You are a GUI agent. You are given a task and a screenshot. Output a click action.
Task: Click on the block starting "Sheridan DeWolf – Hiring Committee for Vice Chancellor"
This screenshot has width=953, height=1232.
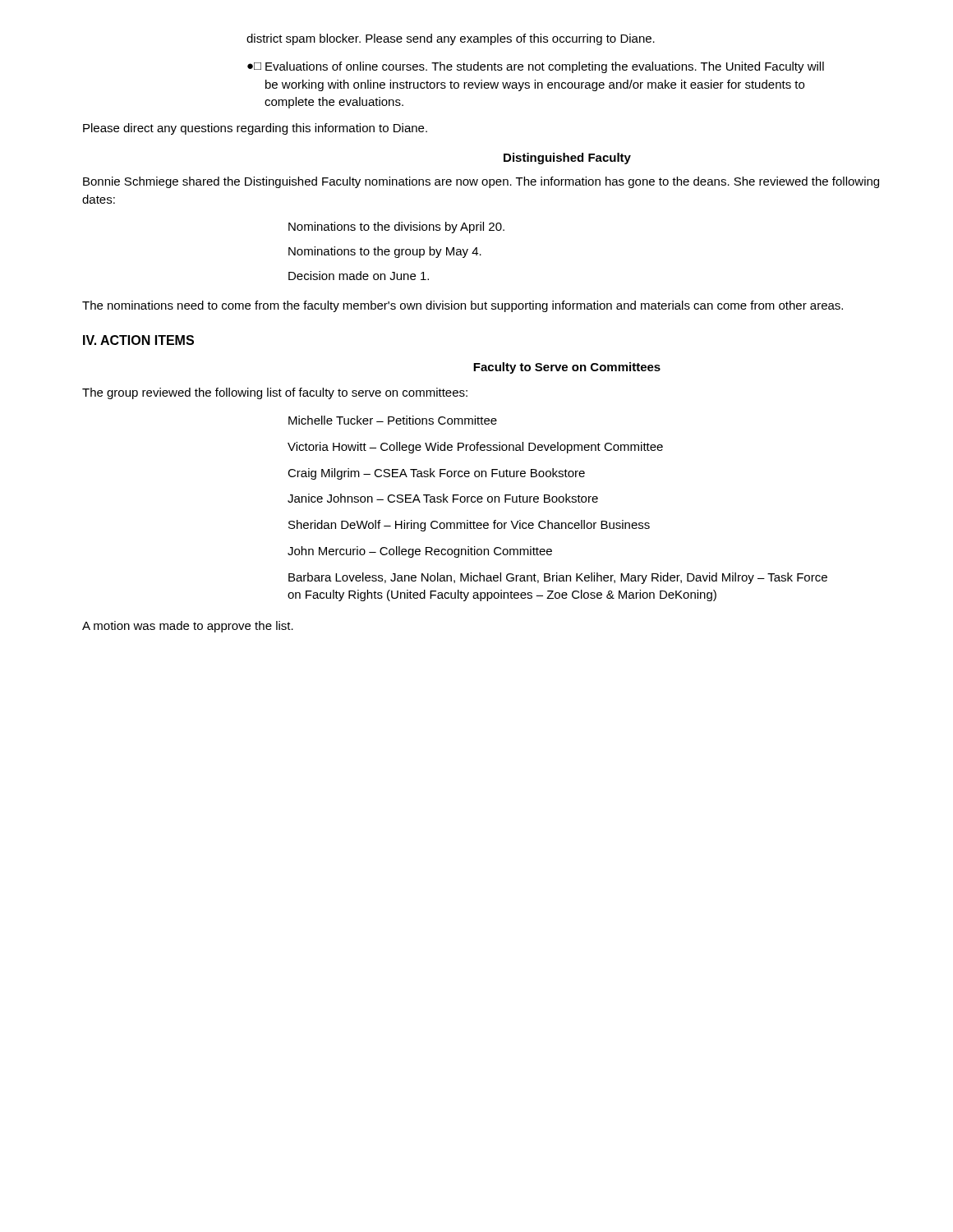[563, 525]
